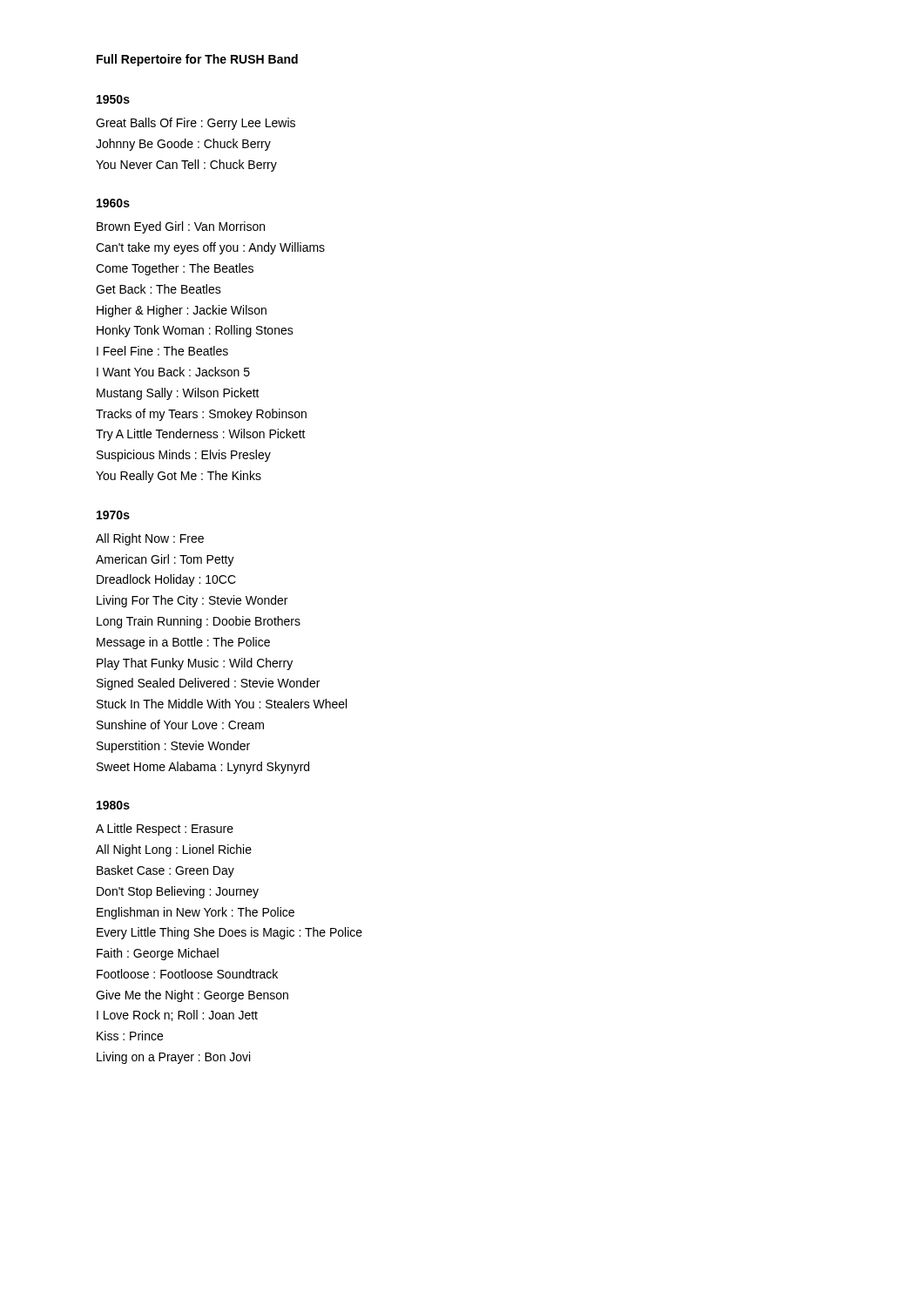Image resolution: width=924 pixels, height=1307 pixels.
Task: Locate the element starting "Mustang Sally : Wilson"
Action: coord(177,393)
